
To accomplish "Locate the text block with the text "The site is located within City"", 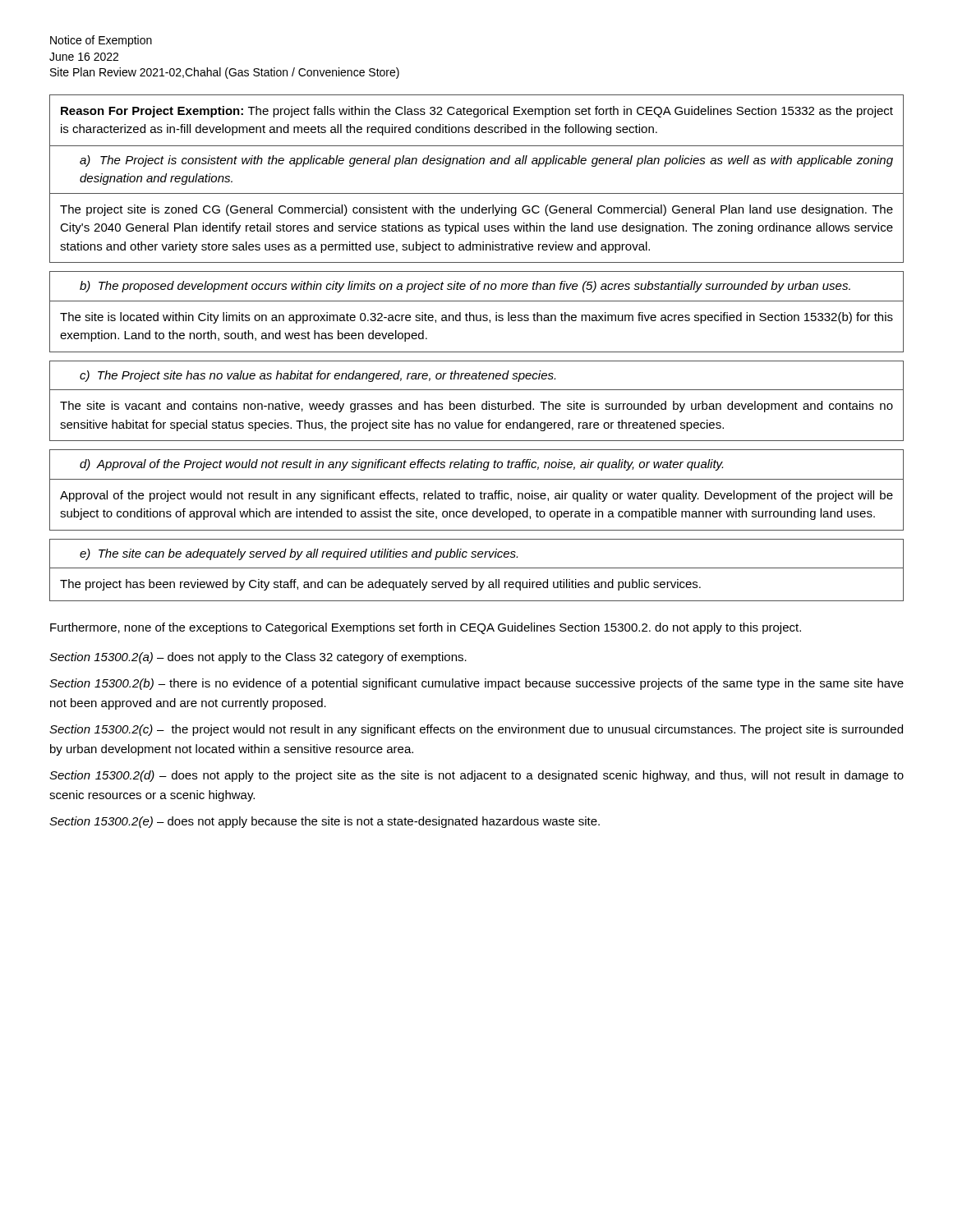I will click(x=476, y=326).
